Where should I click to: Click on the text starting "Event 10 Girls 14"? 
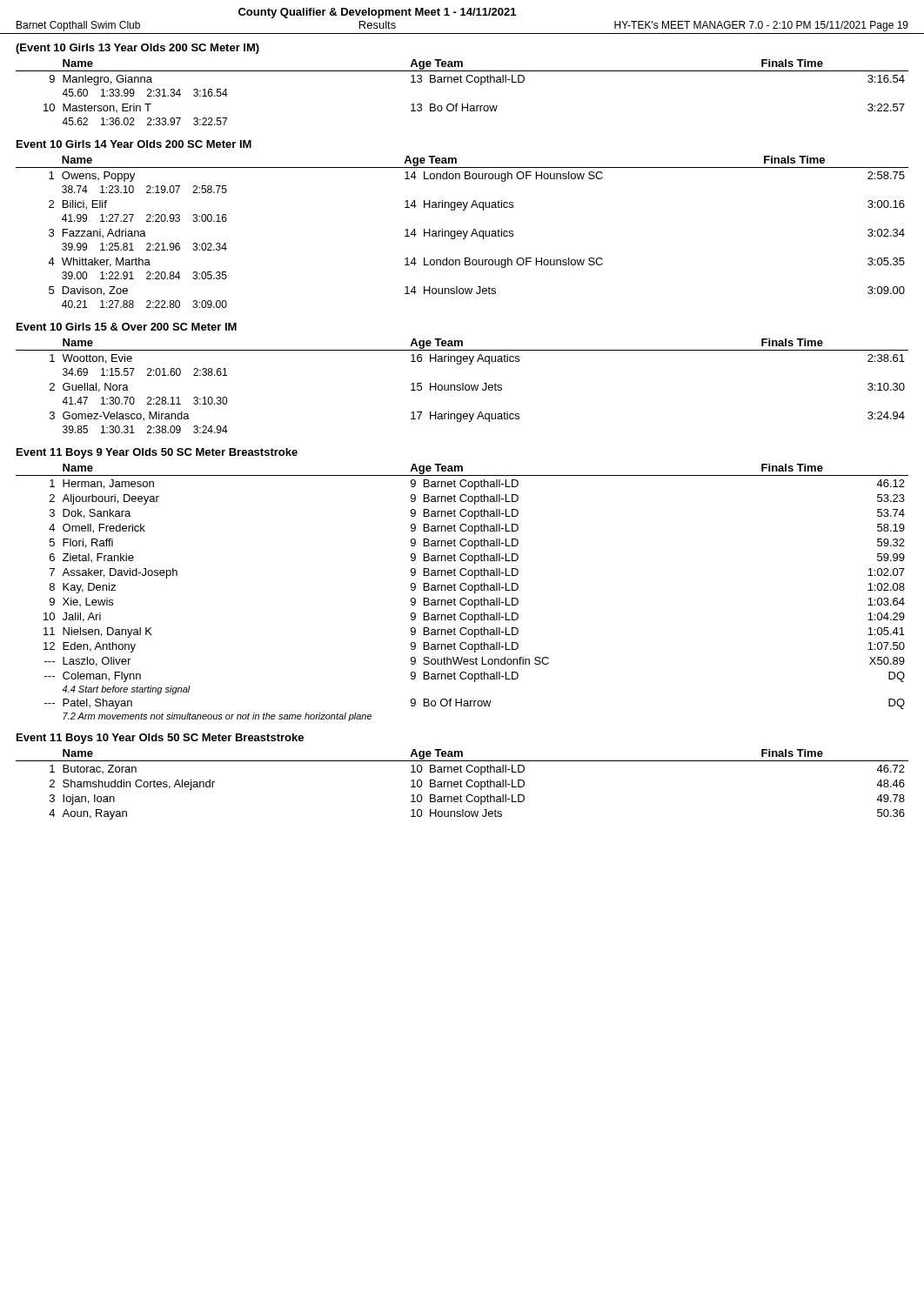point(134,144)
